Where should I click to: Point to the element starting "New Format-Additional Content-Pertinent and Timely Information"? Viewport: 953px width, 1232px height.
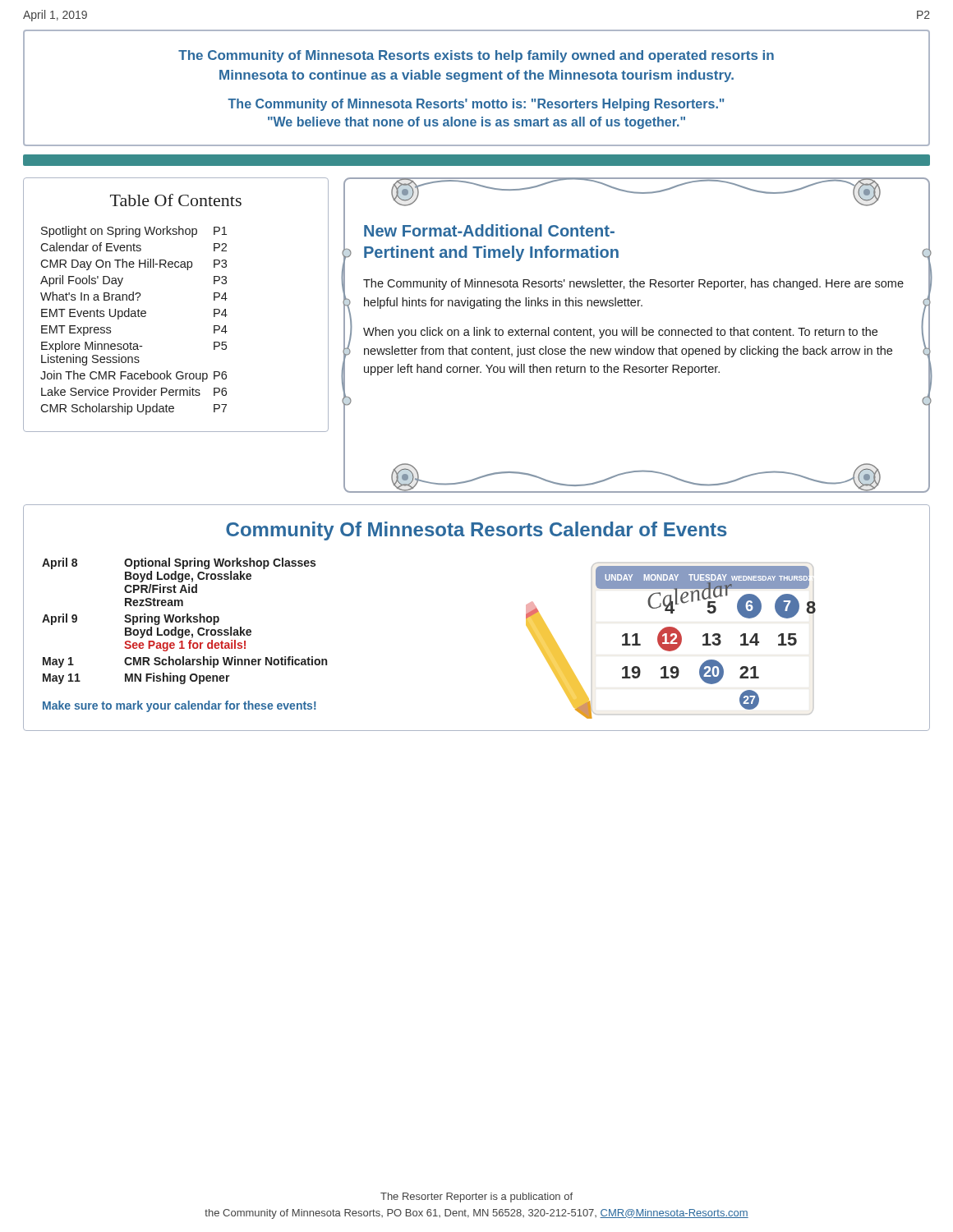491,242
